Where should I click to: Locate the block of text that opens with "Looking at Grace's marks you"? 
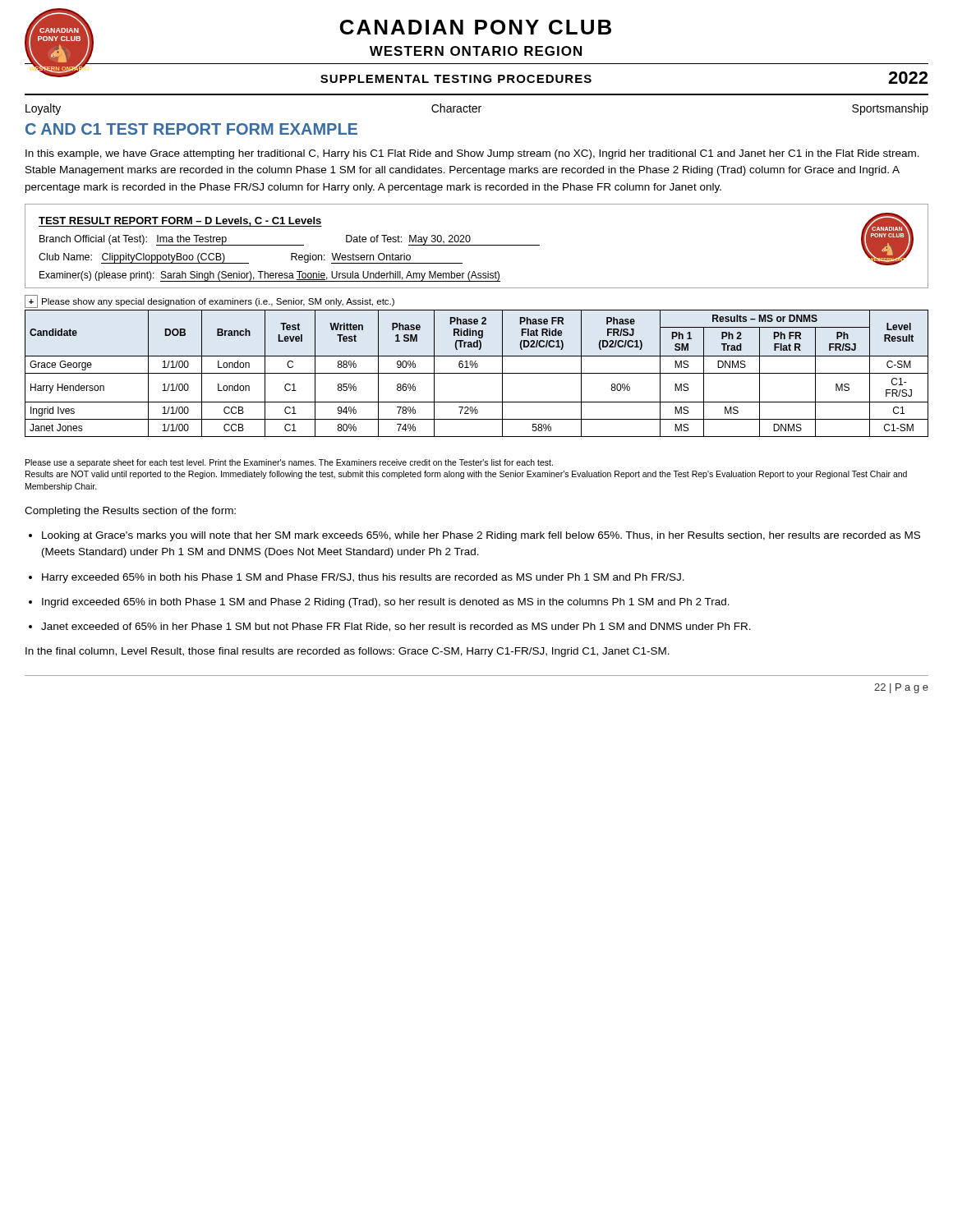[481, 543]
